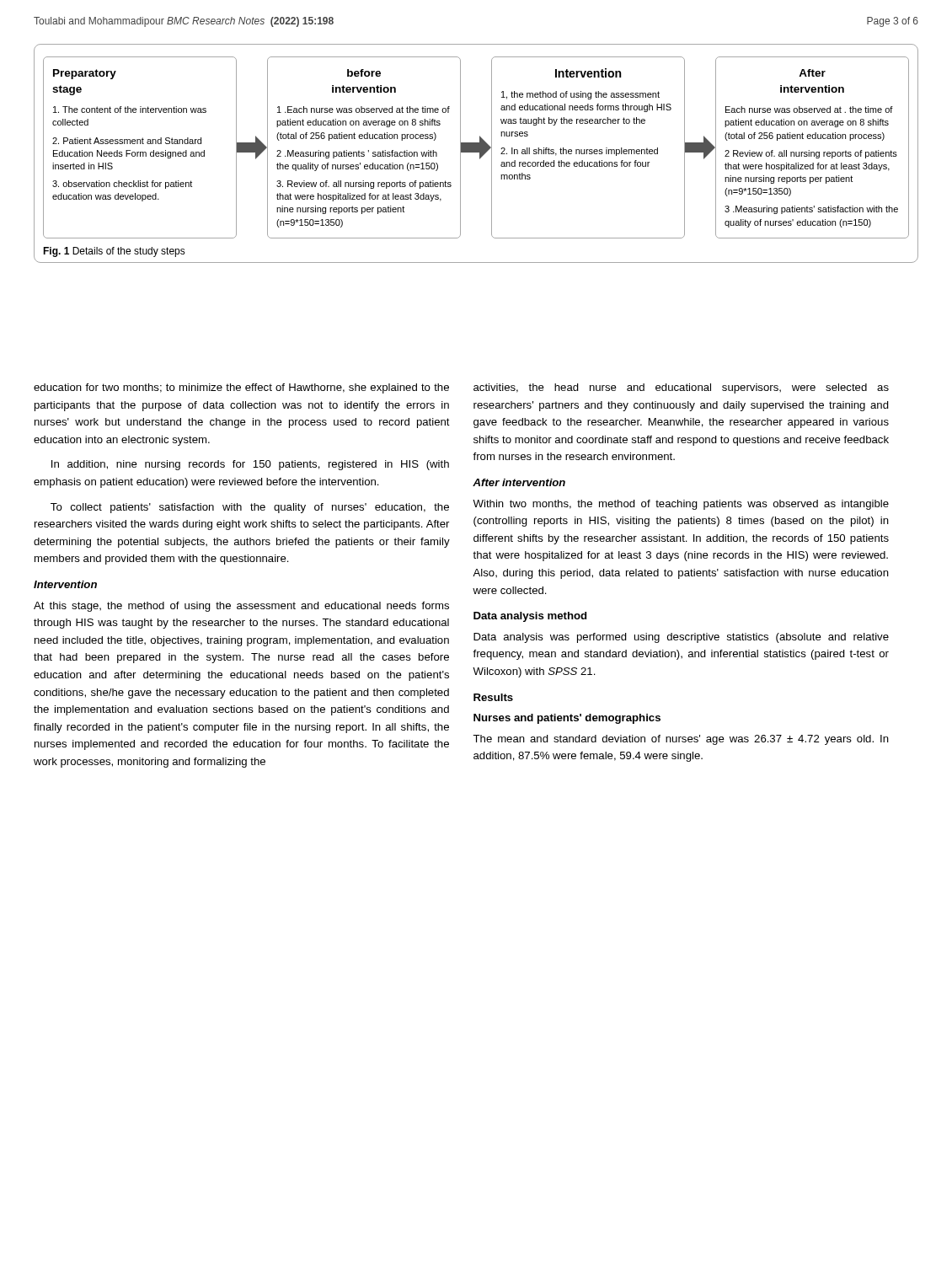
Task: Find the block starting "education for two"
Action: tap(241, 388)
